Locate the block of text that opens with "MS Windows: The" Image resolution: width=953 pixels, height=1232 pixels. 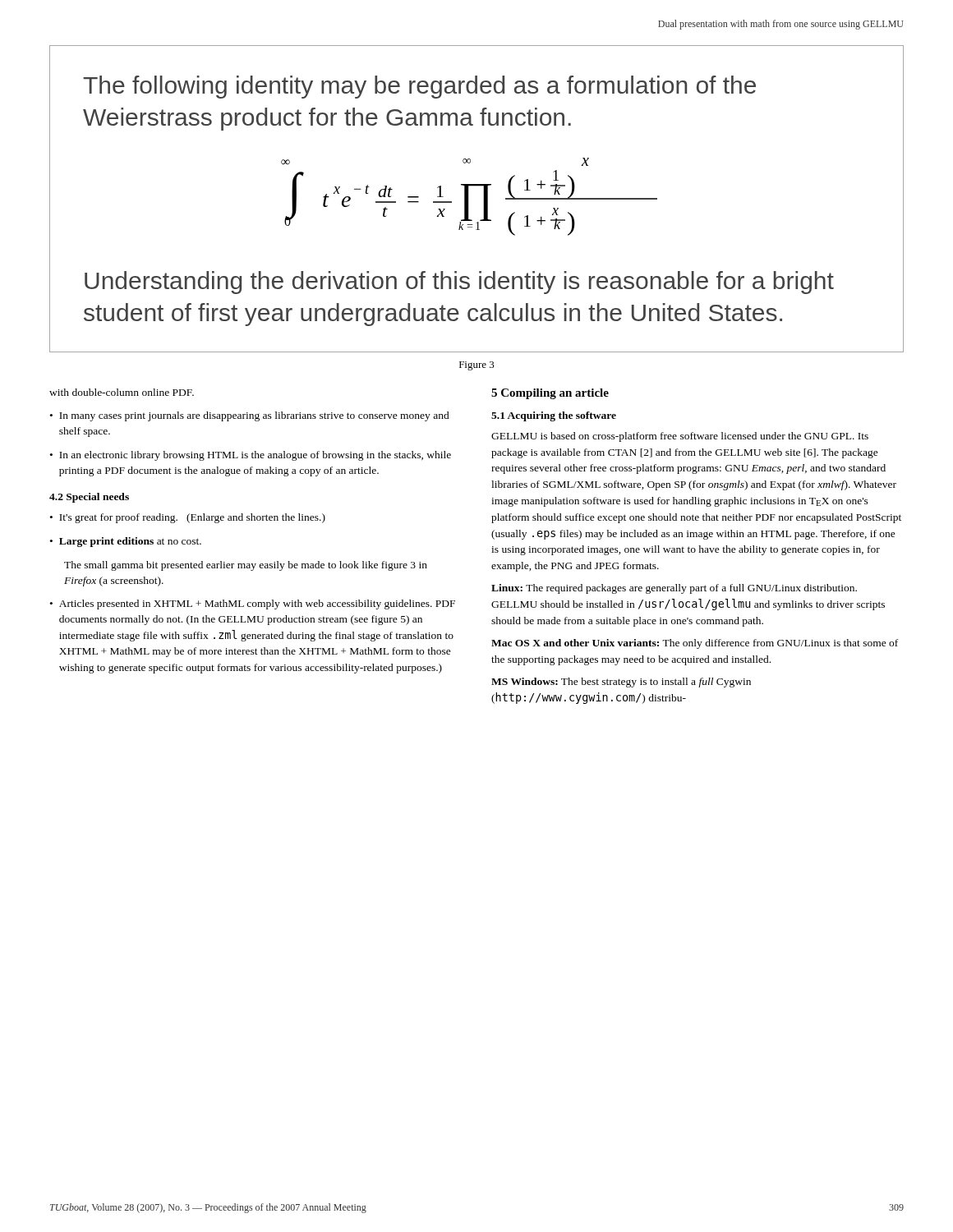tap(621, 689)
